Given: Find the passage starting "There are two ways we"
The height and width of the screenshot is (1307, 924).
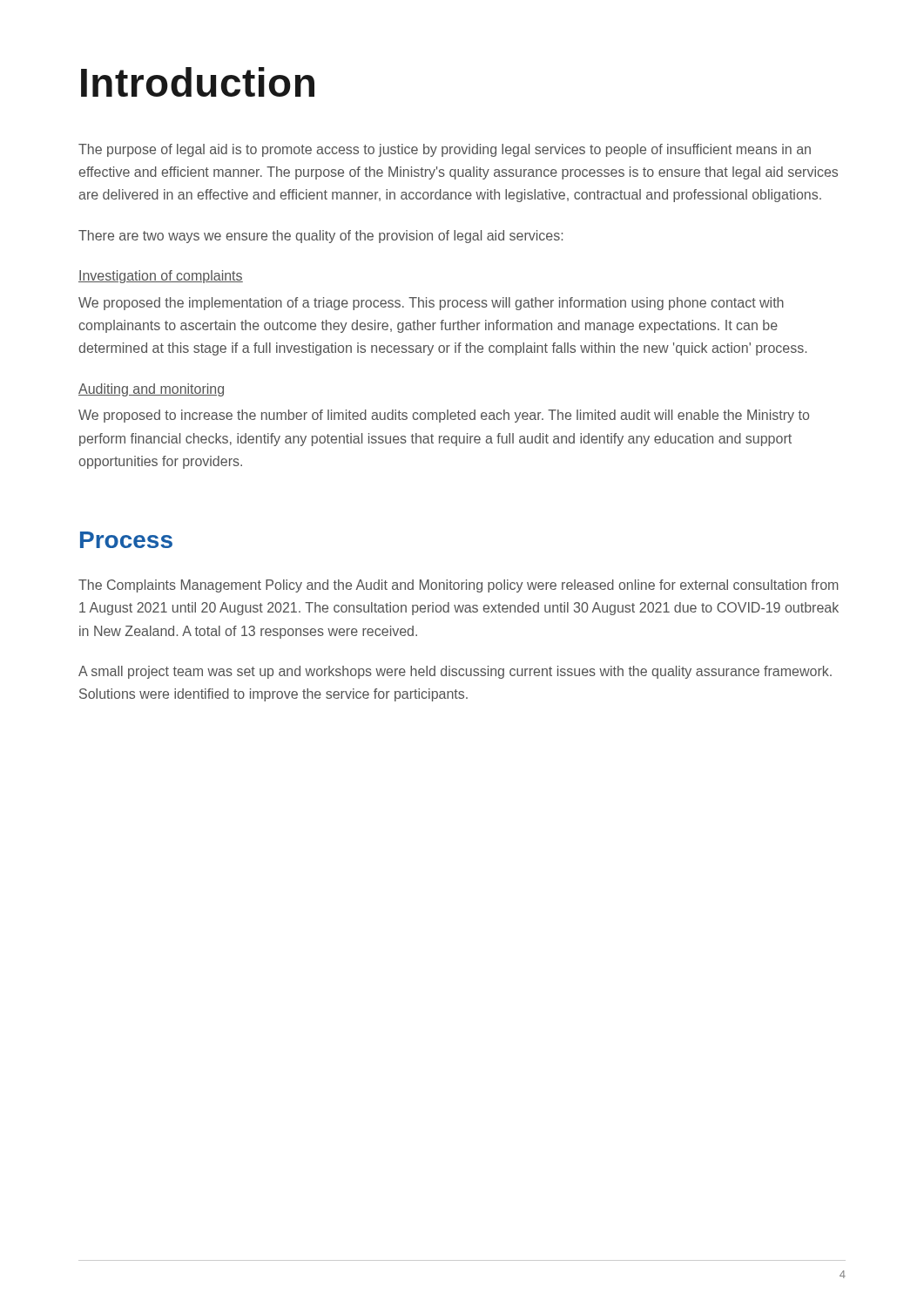Looking at the screenshot, I should point(462,236).
